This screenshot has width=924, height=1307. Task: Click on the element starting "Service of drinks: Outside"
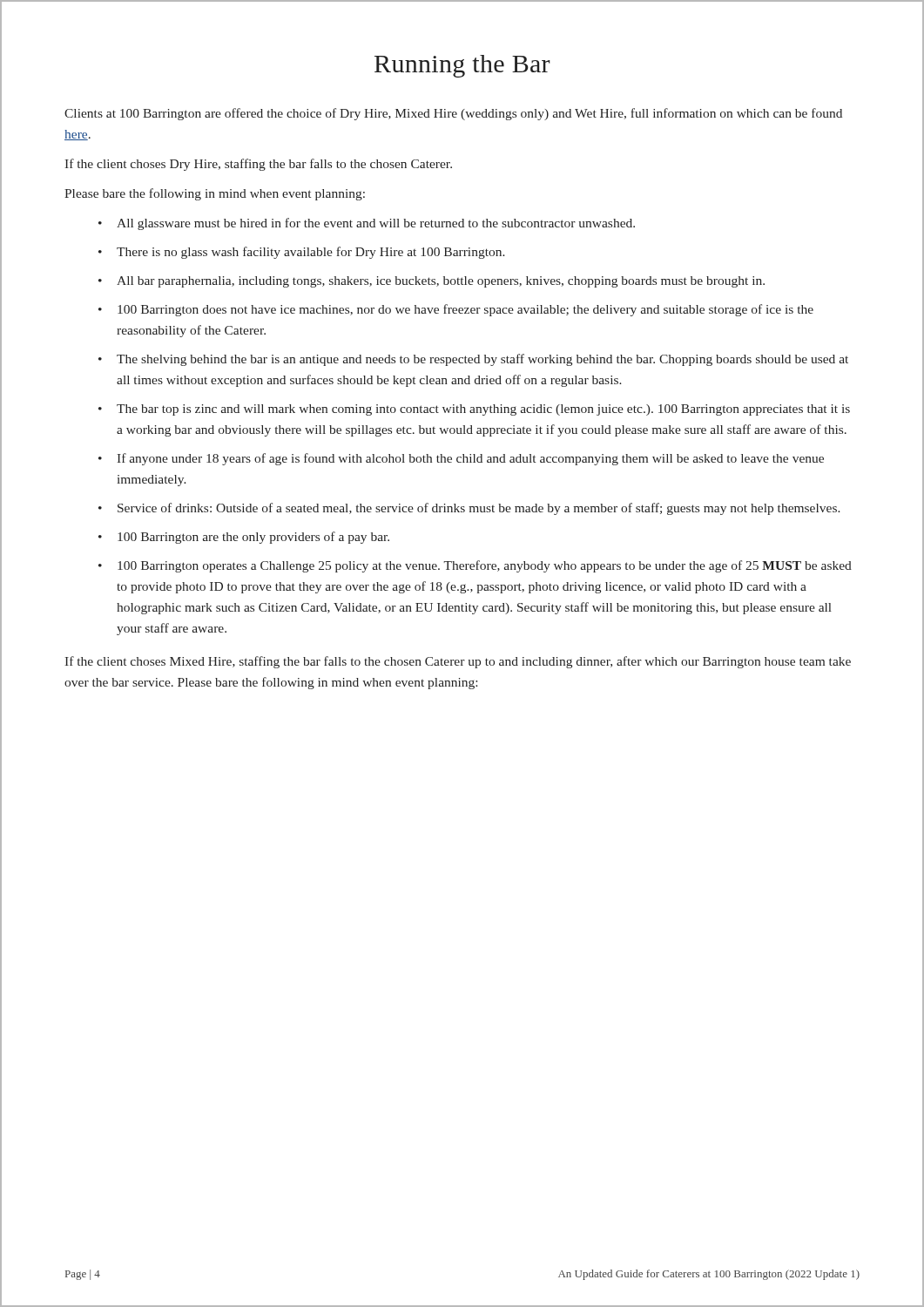(479, 508)
